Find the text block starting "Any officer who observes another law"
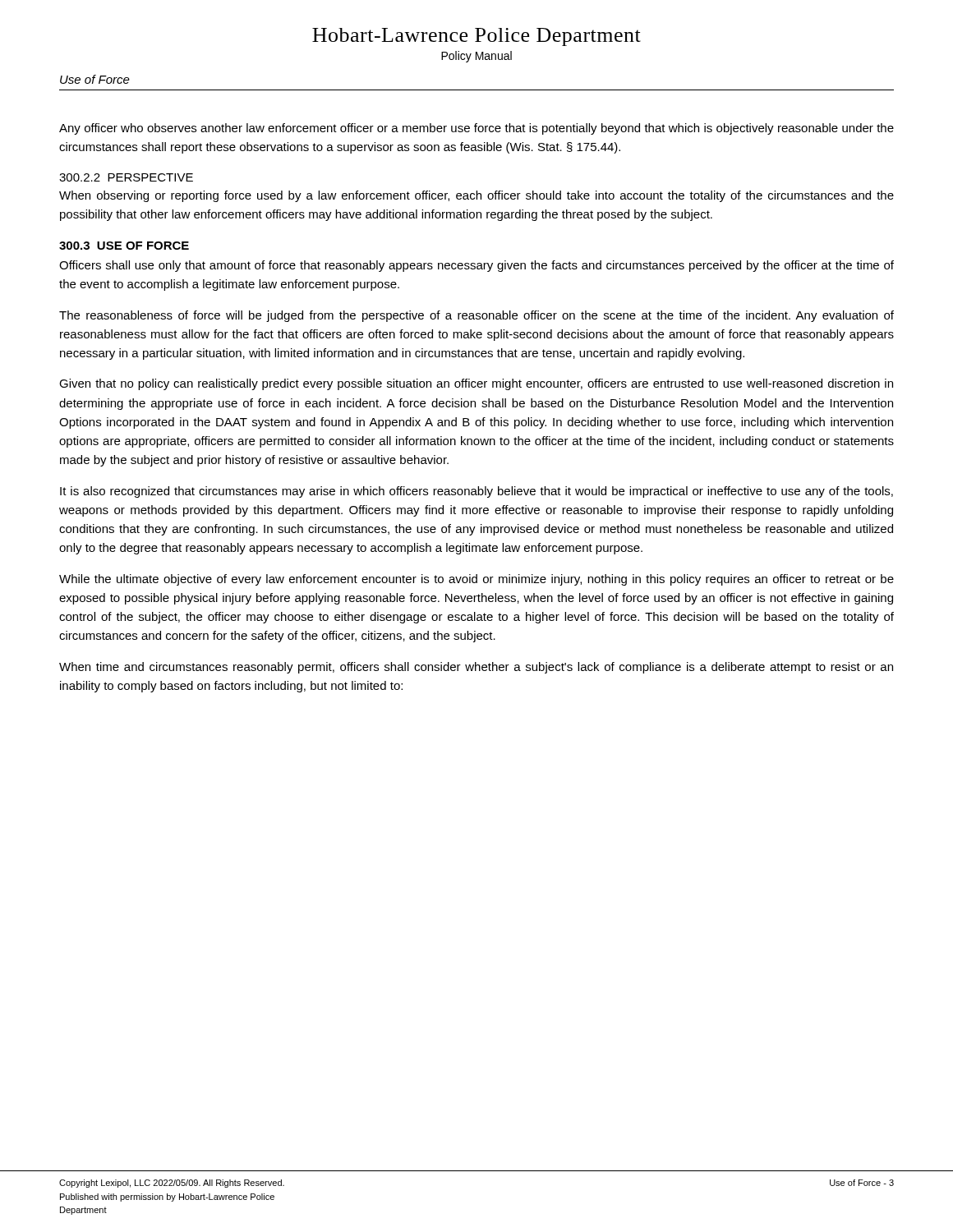The width and height of the screenshot is (953, 1232). [476, 137]
